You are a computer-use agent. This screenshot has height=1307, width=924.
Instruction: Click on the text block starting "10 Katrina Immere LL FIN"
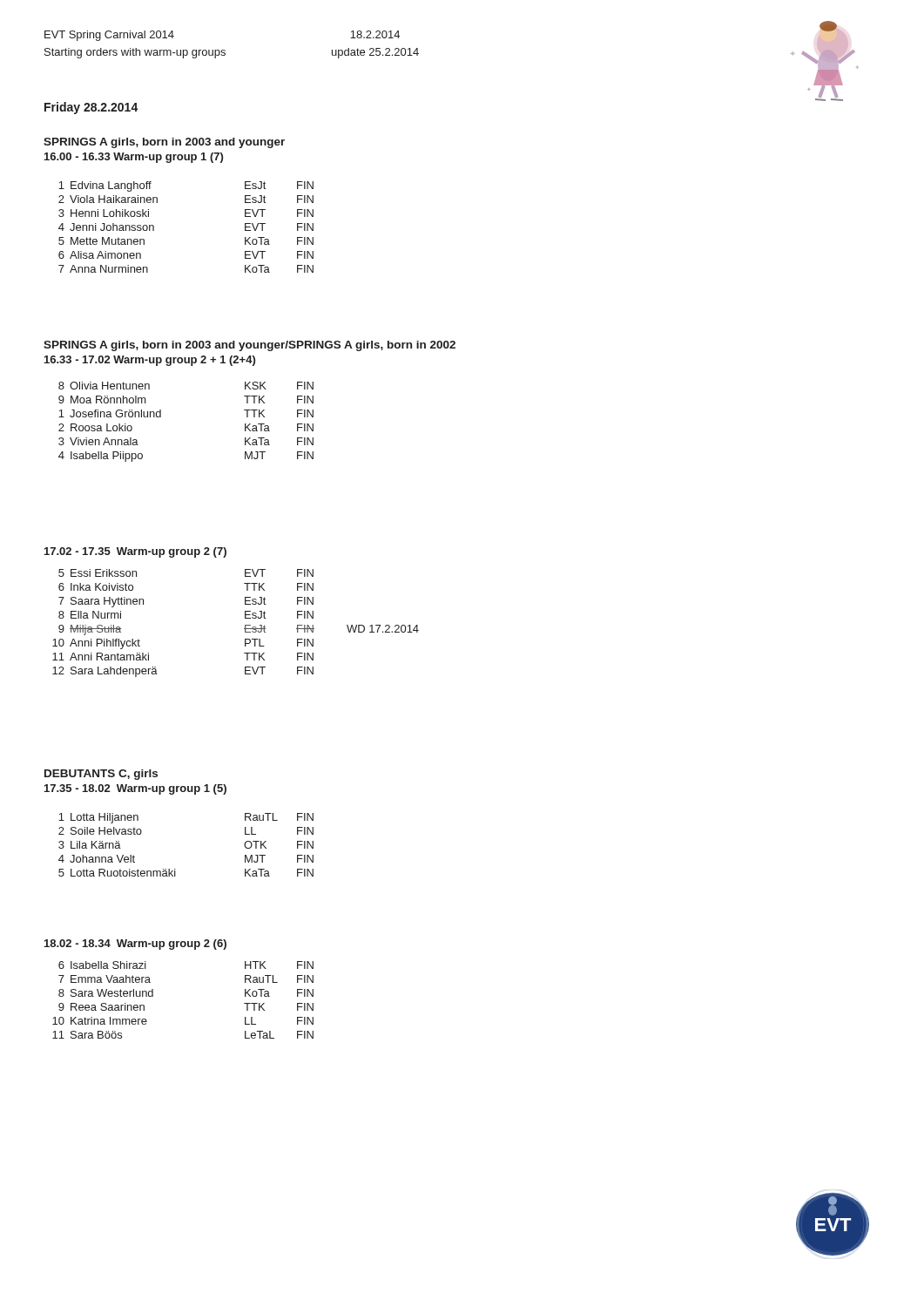pyautogui.click(x=102, y=1022)
